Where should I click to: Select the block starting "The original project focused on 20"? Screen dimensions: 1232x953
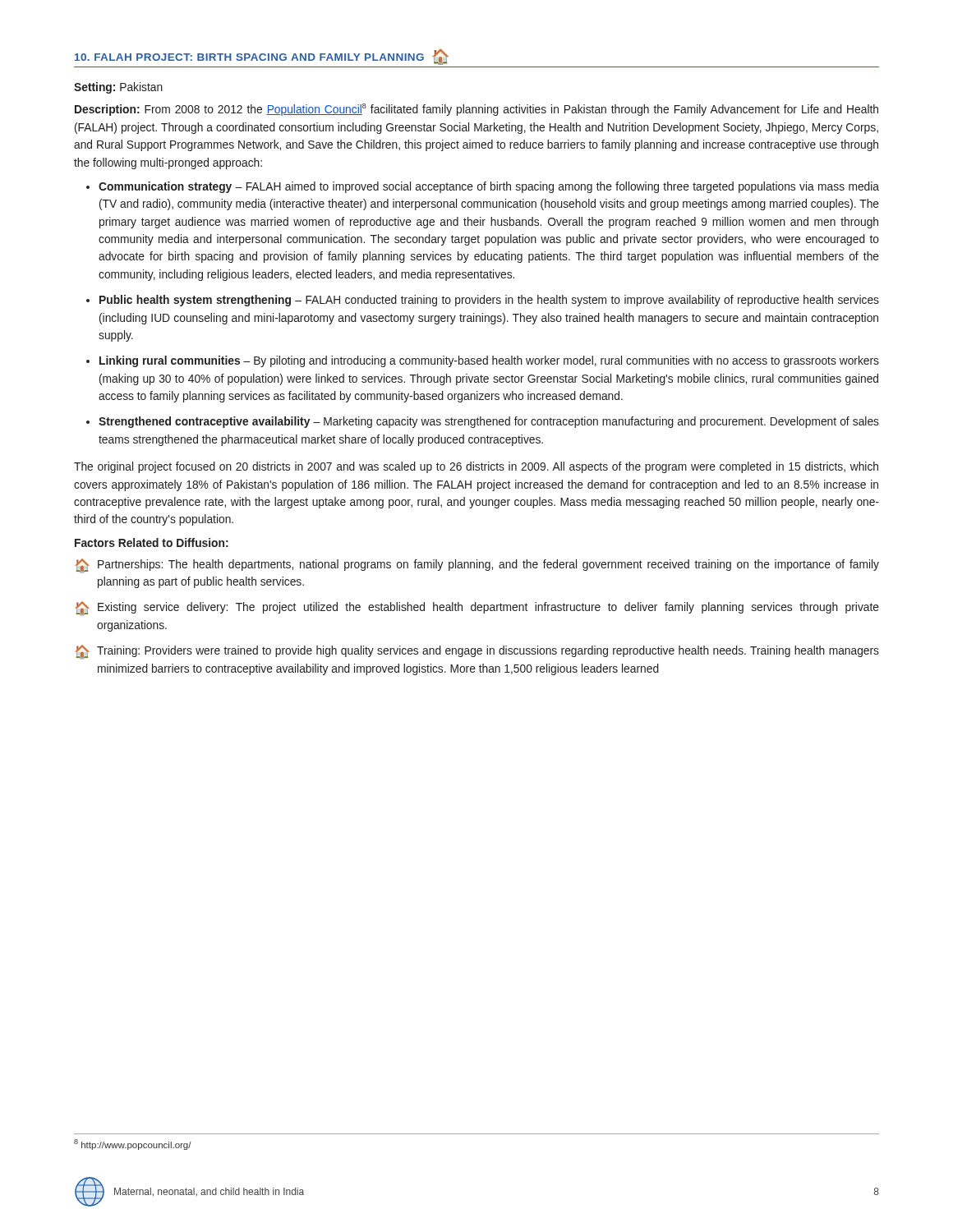pos(476,493)
